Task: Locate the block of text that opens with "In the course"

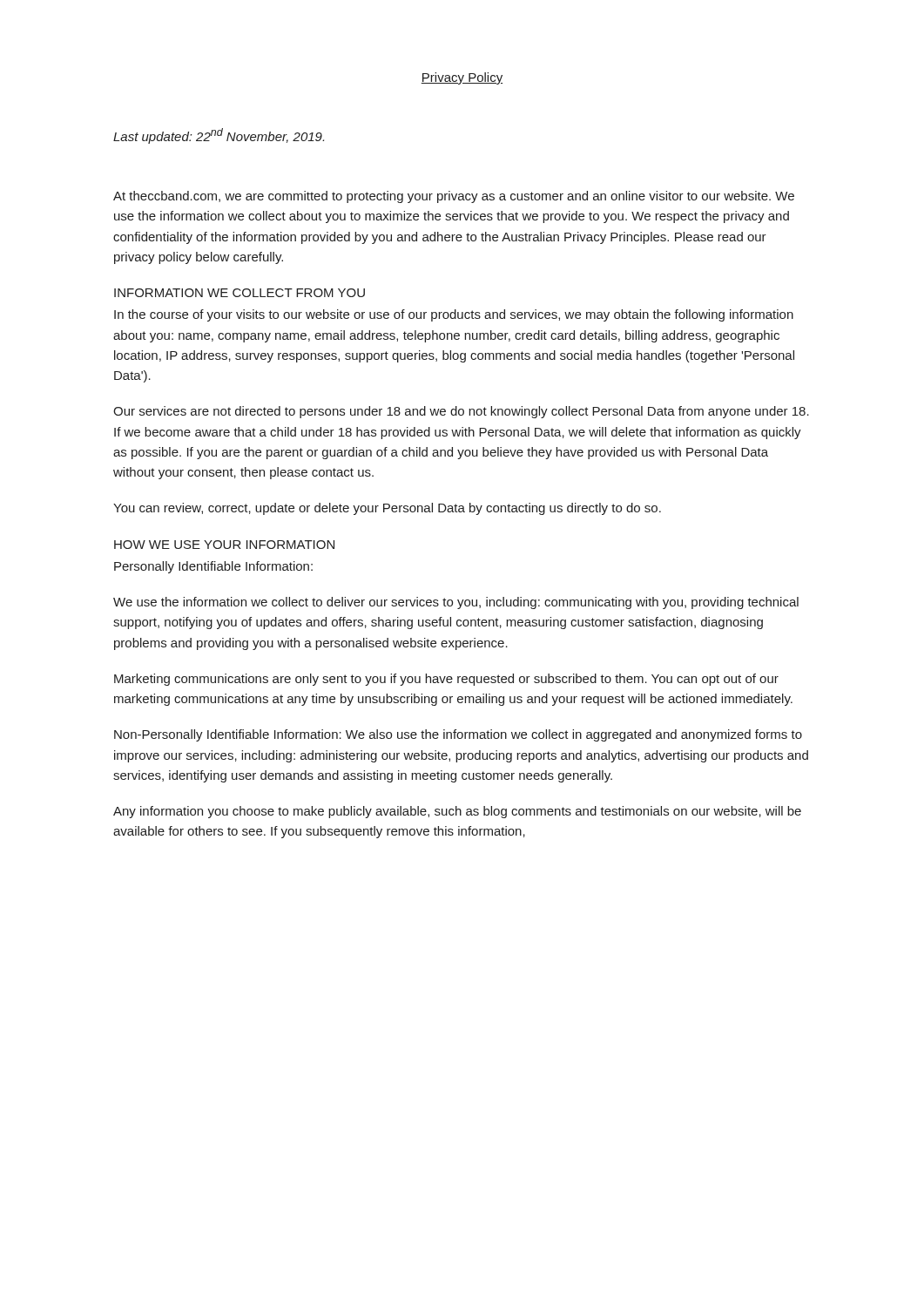Action: pos(454,345)
